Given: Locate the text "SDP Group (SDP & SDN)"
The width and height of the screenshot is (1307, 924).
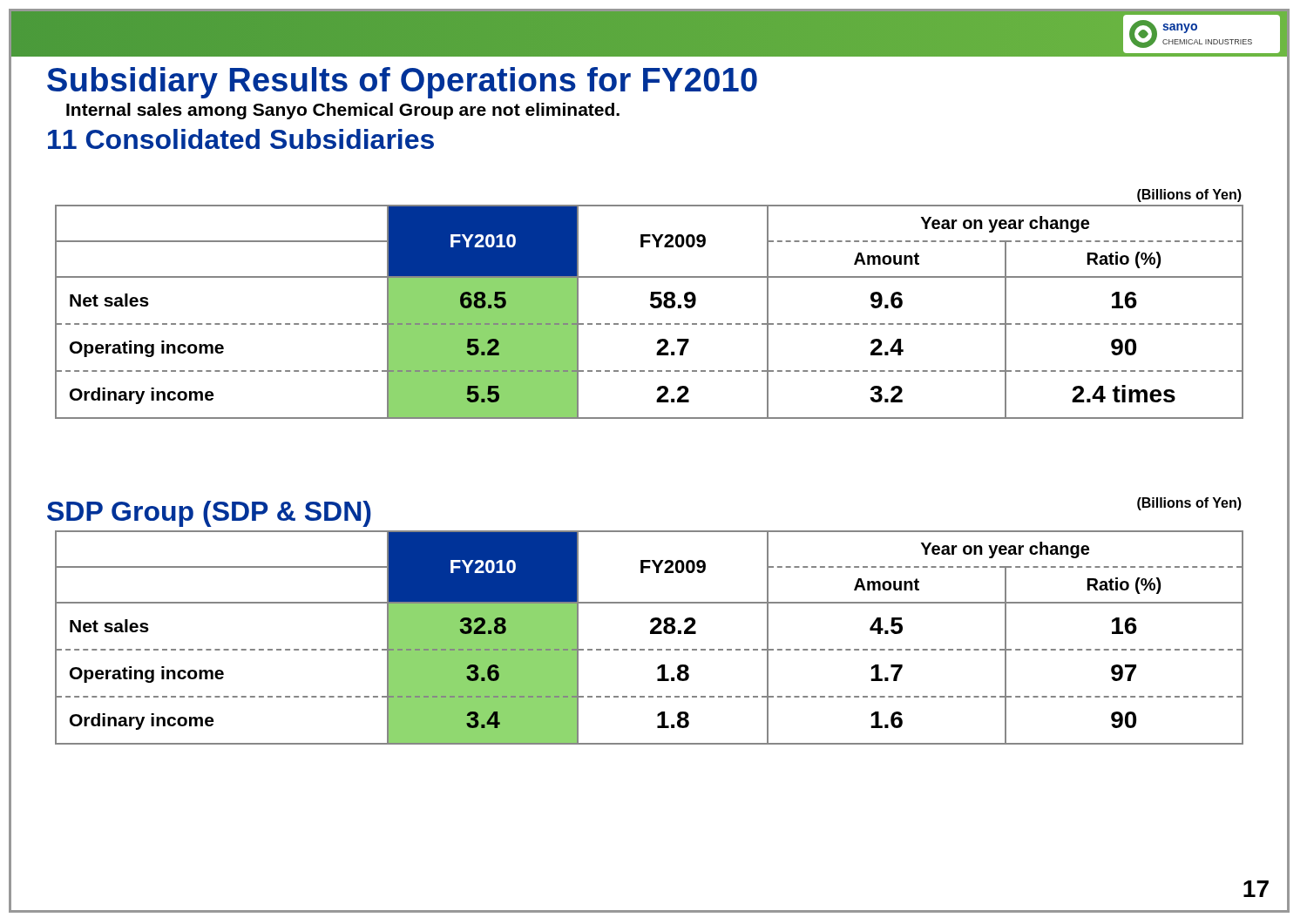Looking at the screenshot, I should click(209, 511).
